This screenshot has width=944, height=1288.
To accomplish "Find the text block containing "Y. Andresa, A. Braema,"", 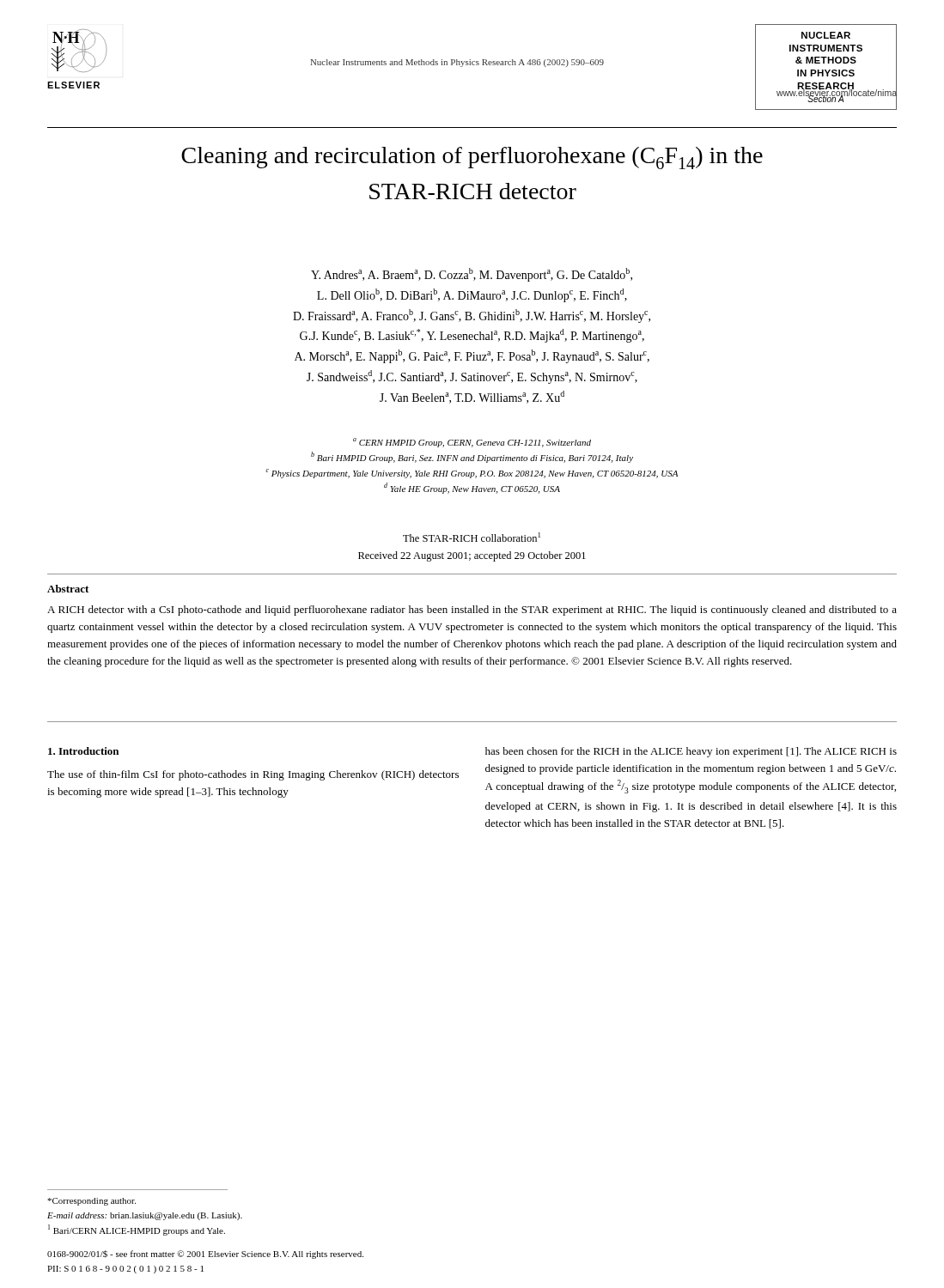I will (472, 335).
